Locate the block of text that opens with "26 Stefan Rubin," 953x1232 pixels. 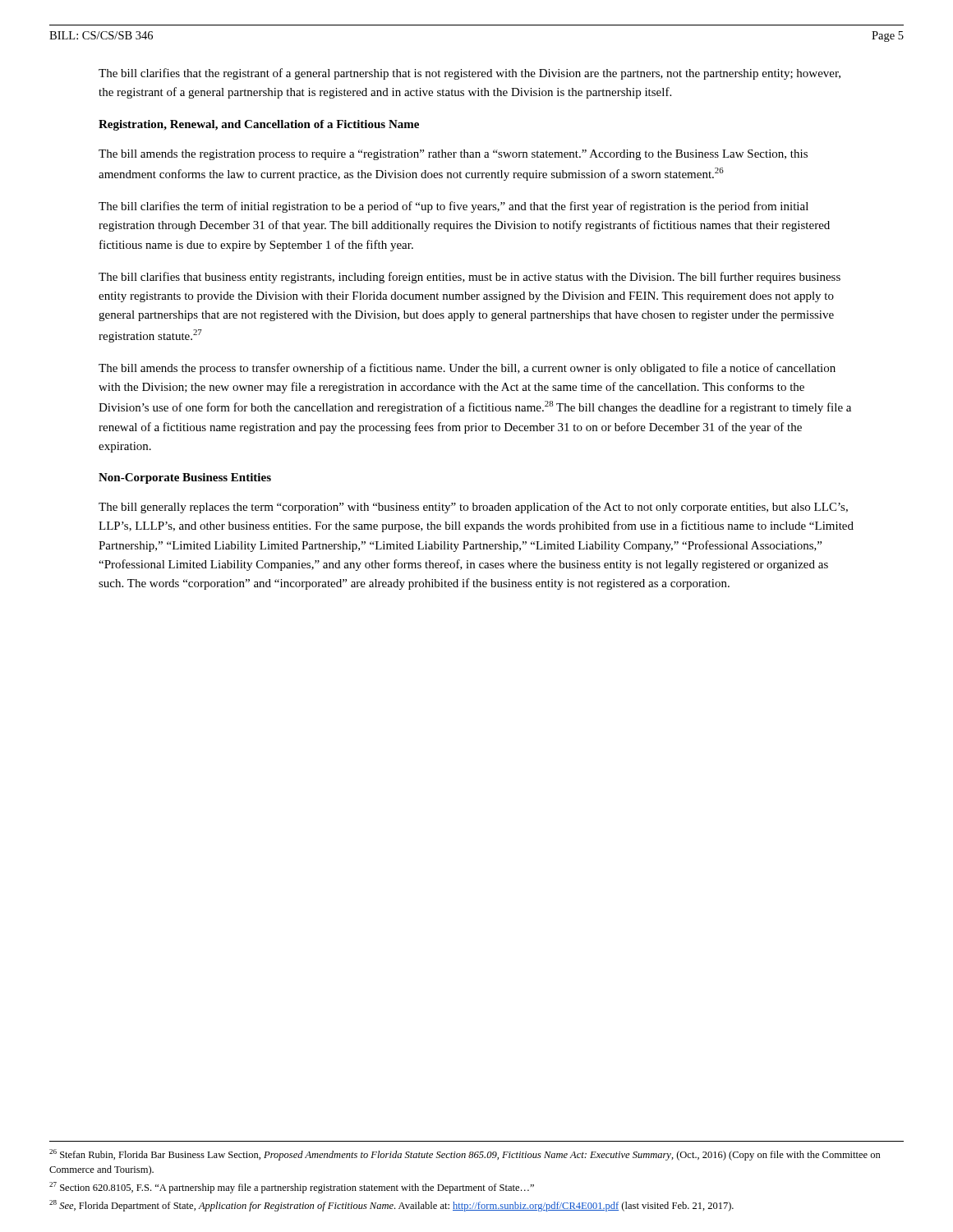[x=465, y=1161]
